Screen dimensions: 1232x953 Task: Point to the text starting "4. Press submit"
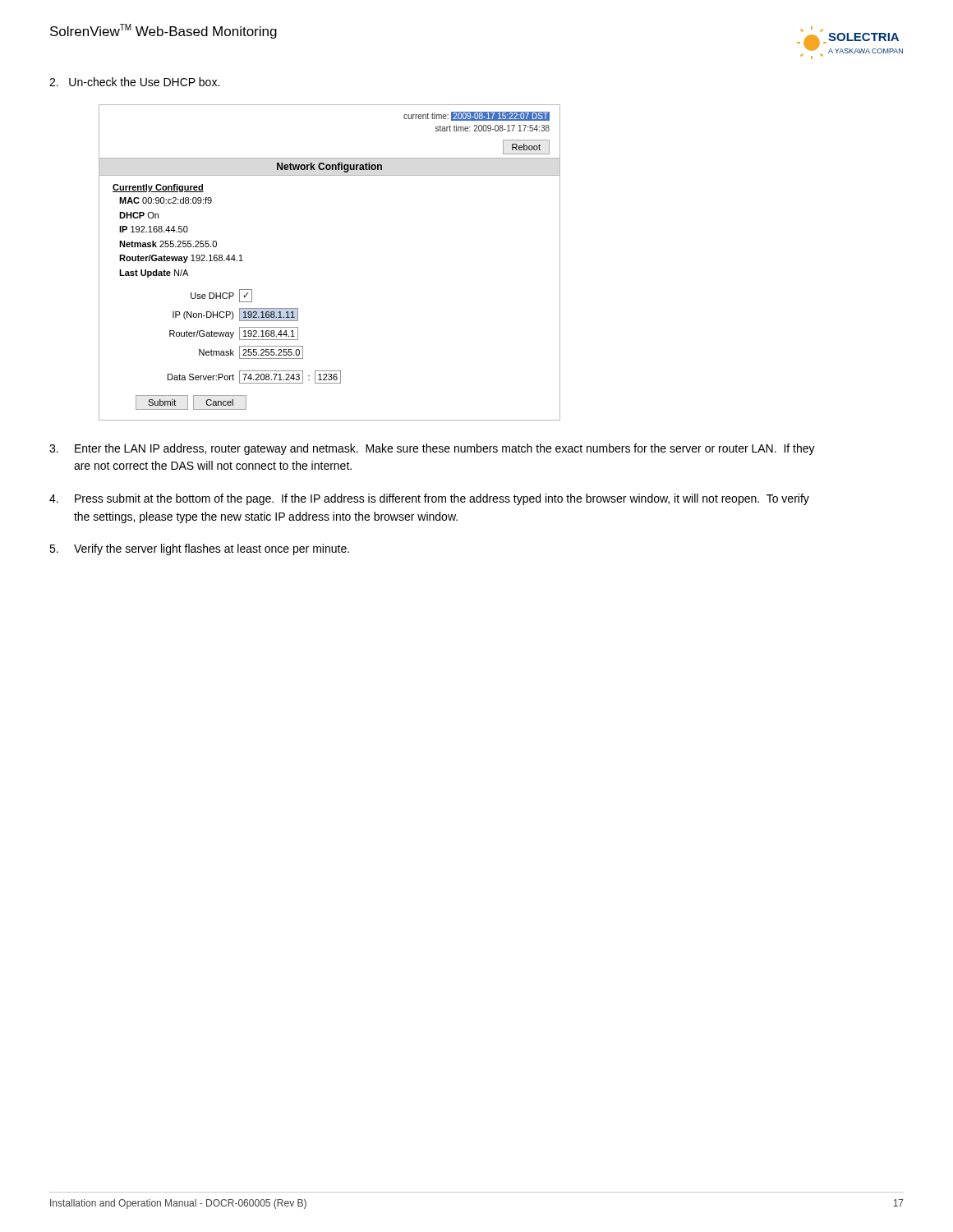point(435,508)
